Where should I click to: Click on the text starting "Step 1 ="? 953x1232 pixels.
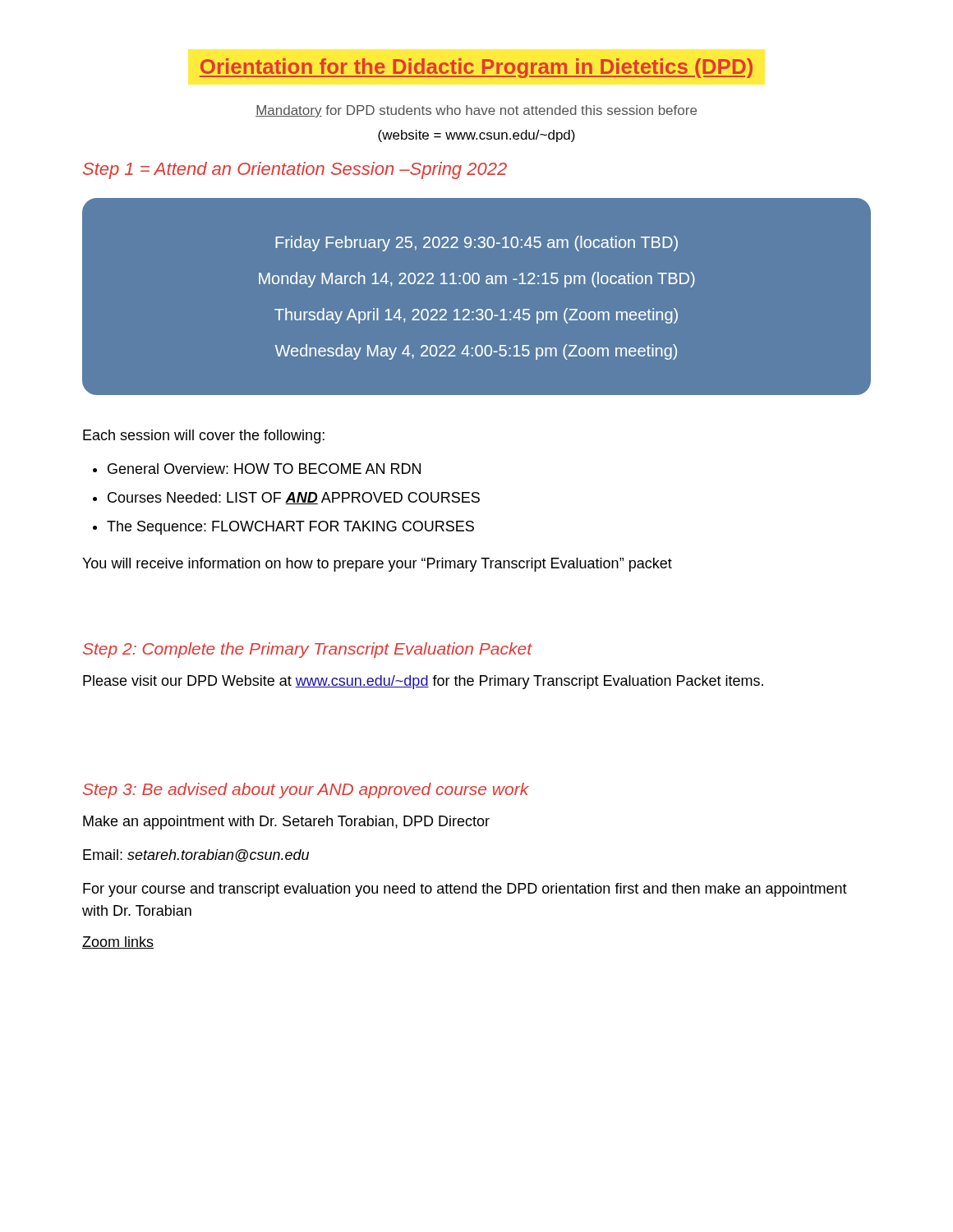295,169
